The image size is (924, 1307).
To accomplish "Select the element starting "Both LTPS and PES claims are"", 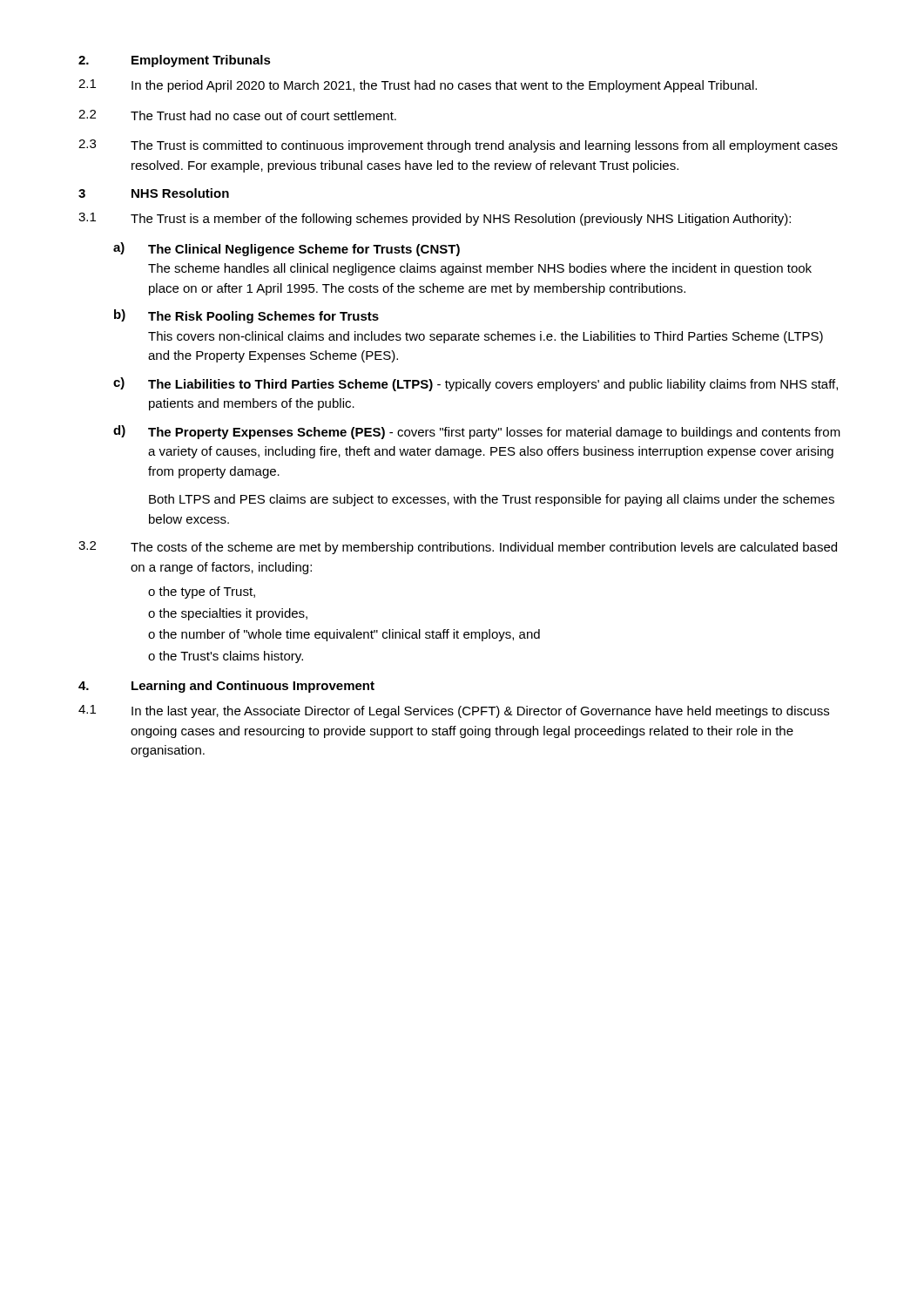I will [x=491, y=509].
